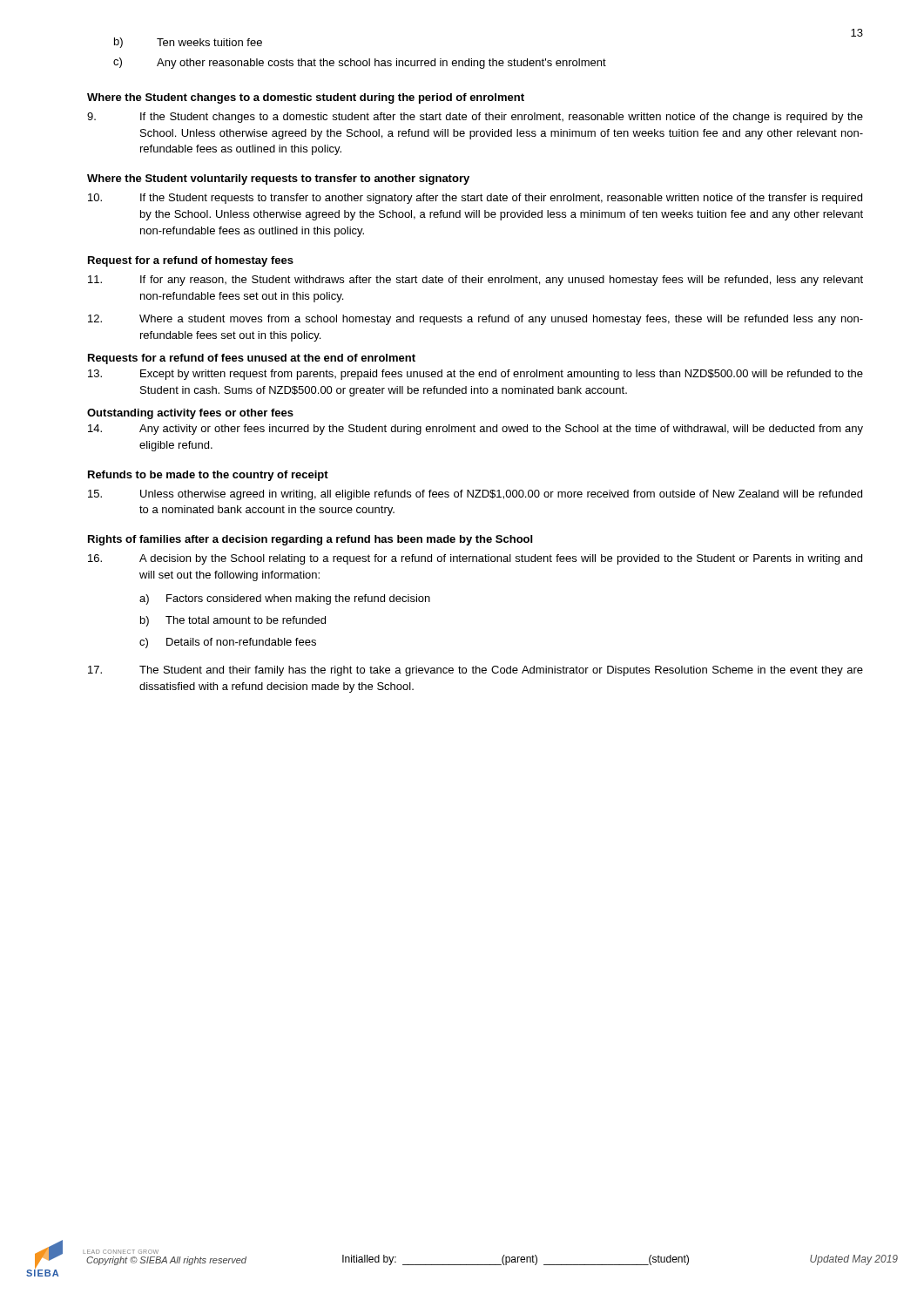The width and height of the screenshot is (924, 1307).
Task: Locate the region starting "11. If for any reason, the"
Action: coord(475,288)
